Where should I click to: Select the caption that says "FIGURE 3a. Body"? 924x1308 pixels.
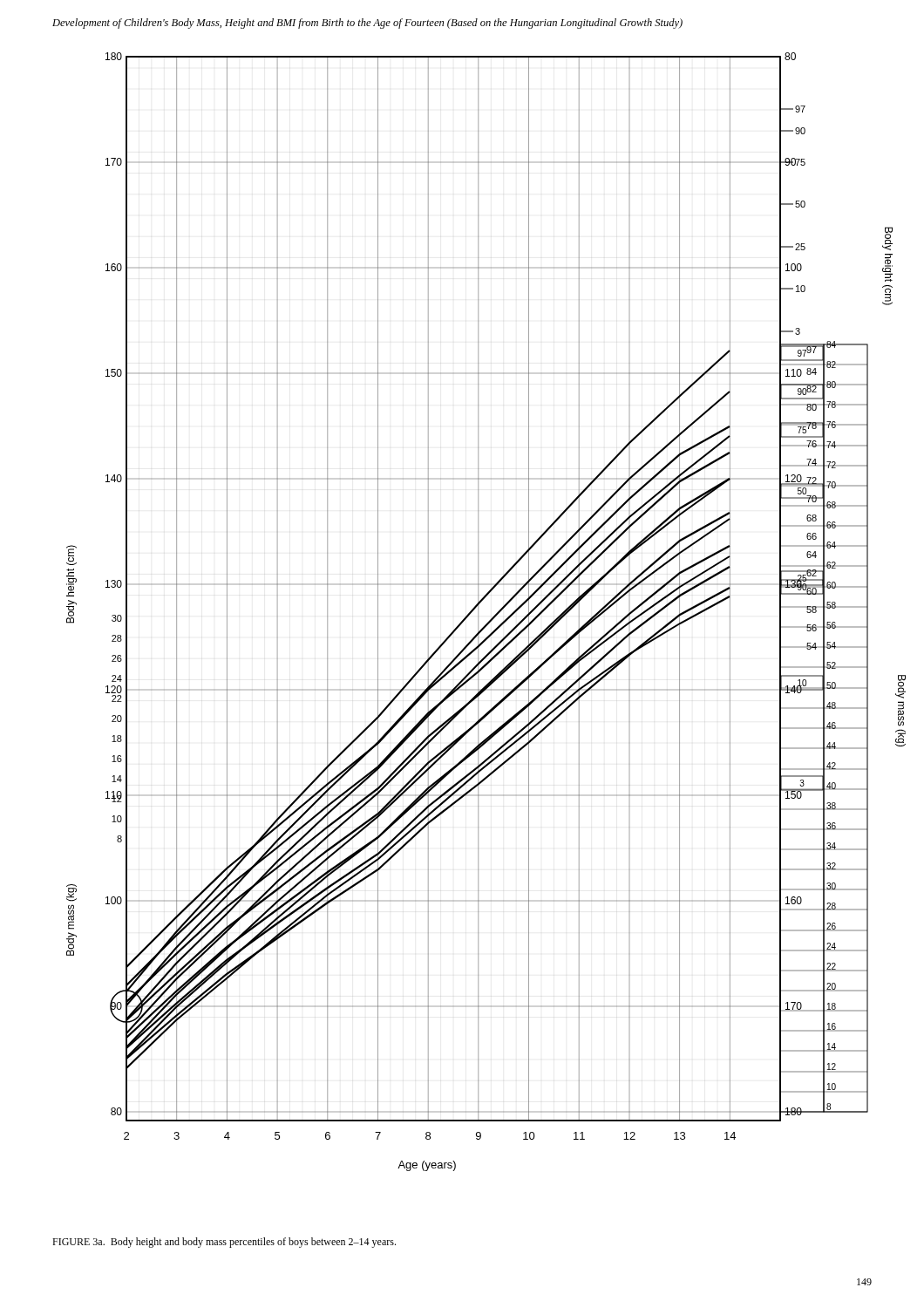pyautogui.click(x=224, y=1242)
